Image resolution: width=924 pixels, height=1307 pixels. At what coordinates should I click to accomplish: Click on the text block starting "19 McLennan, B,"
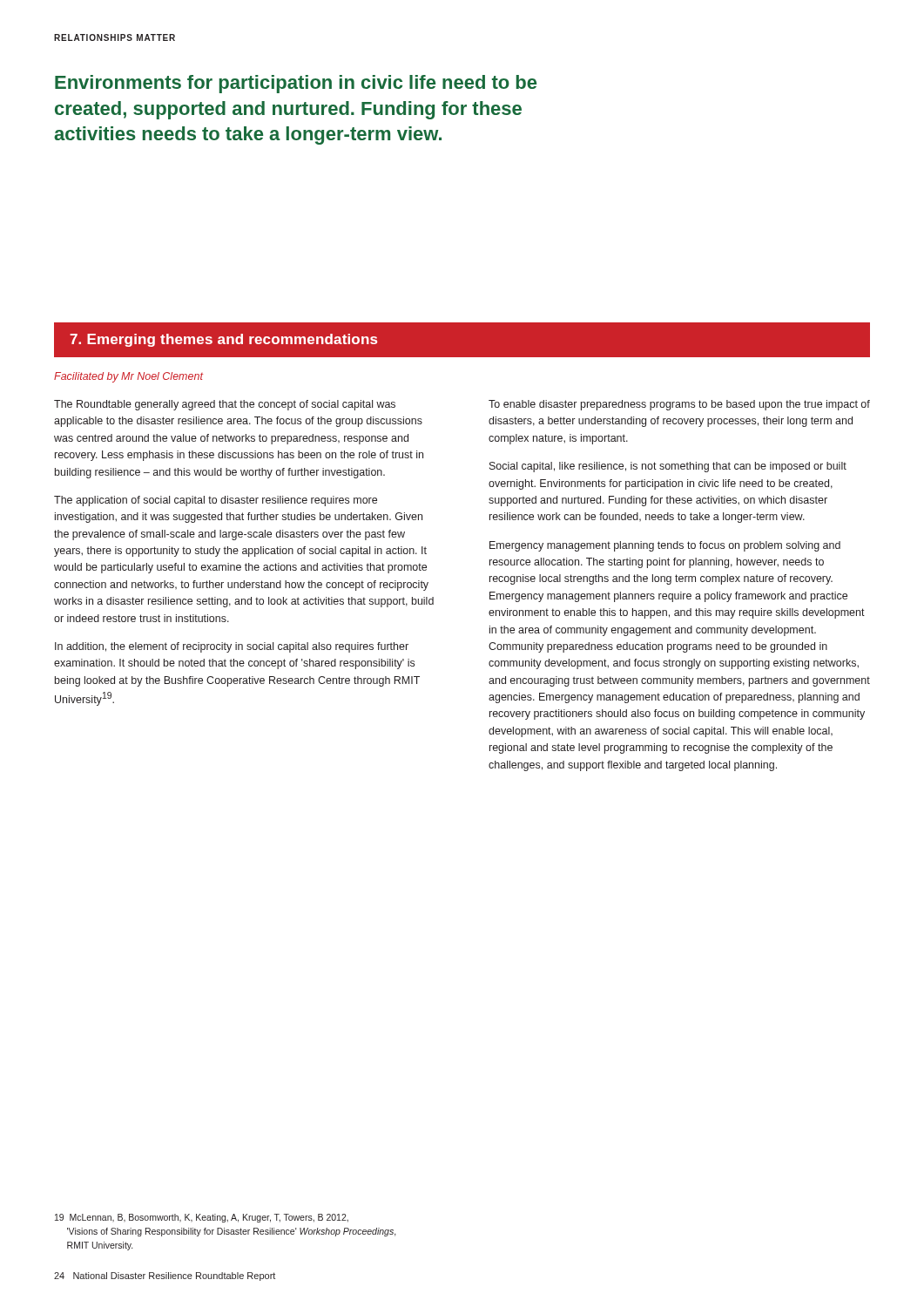225,1231
